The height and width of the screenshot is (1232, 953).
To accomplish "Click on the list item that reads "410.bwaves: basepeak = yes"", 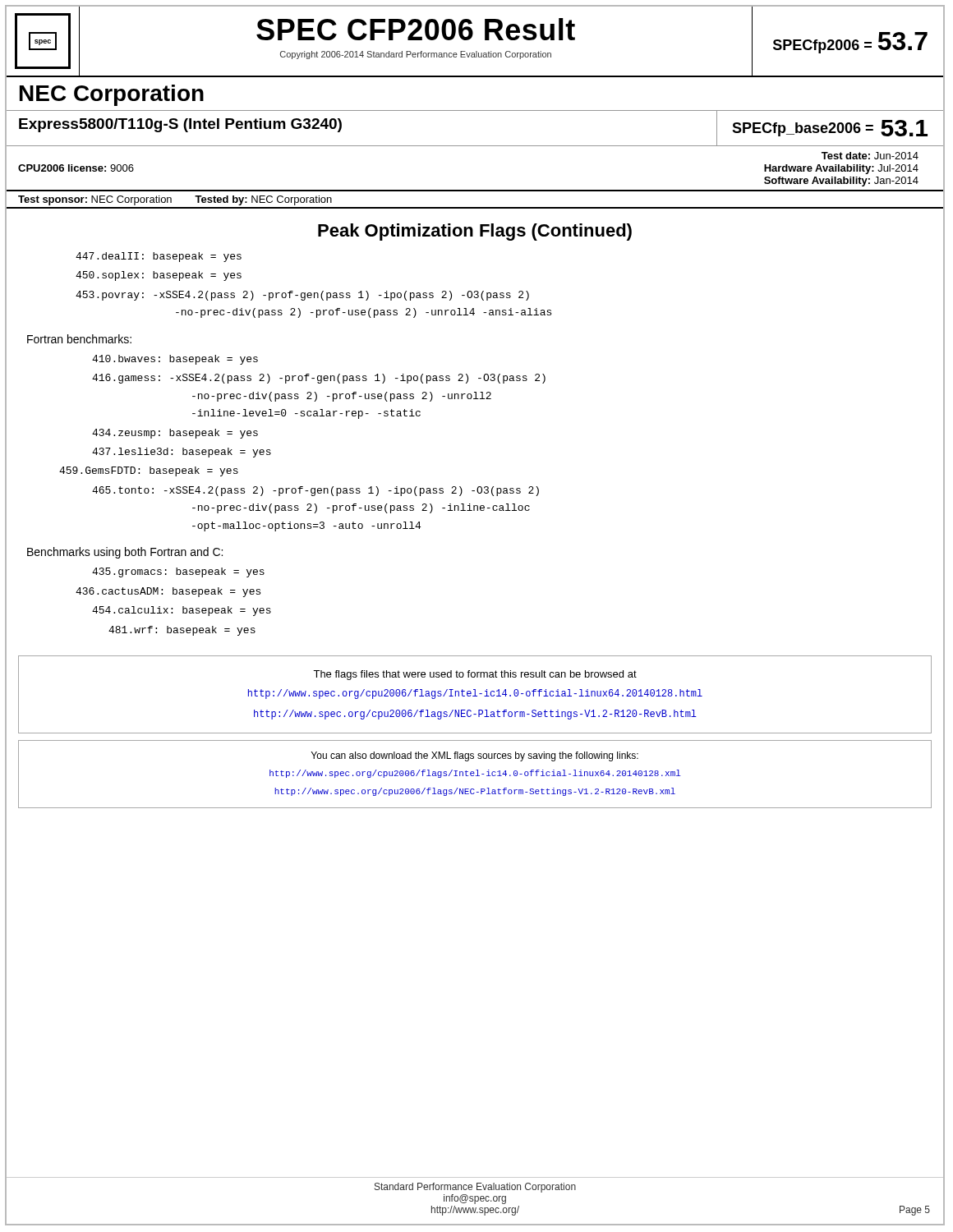I will tap(175, 359).
